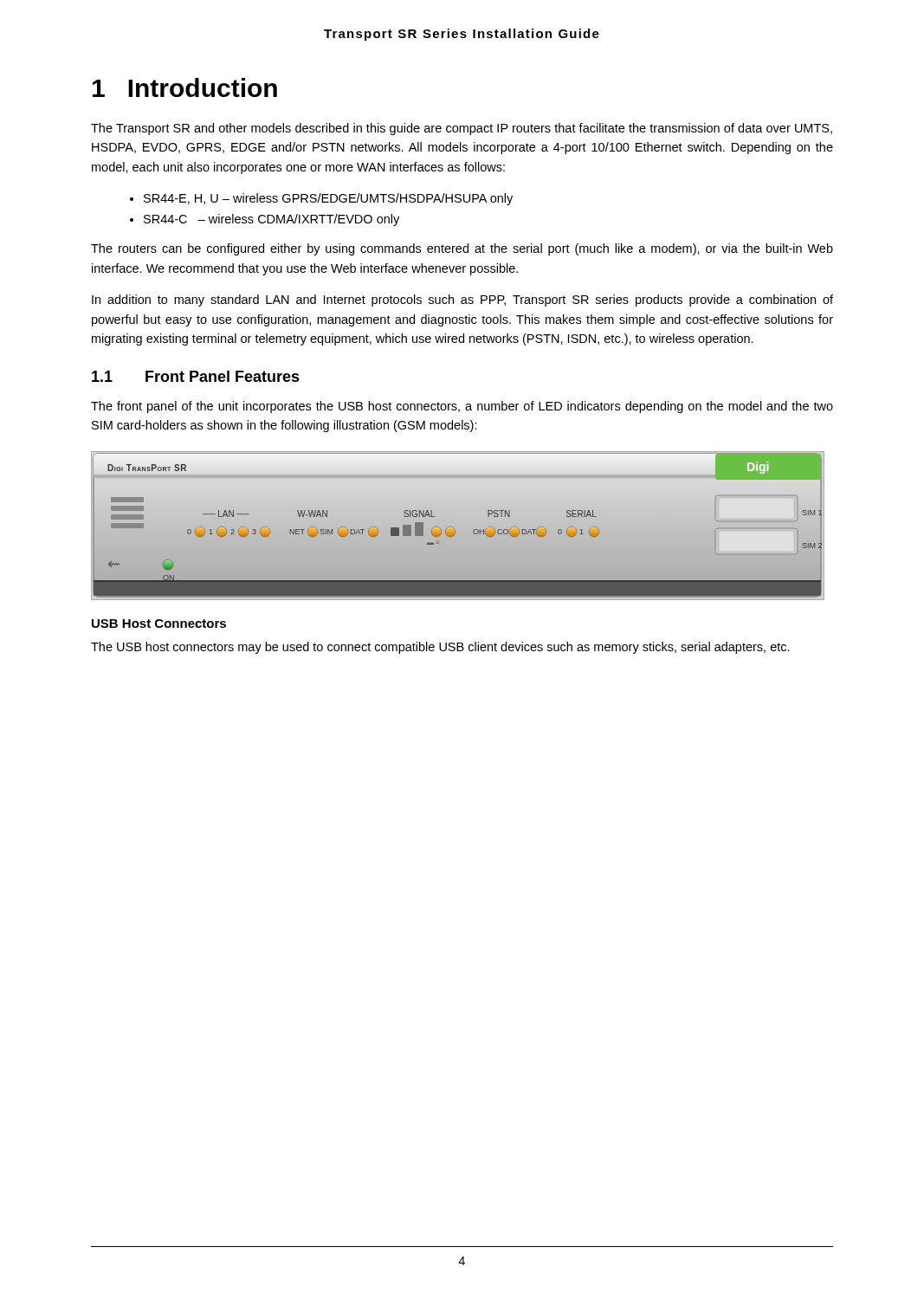
Task: Select the passage starting "1.1 Front Panel Features"
Action: pyautogui.click(x=196, y=376)
